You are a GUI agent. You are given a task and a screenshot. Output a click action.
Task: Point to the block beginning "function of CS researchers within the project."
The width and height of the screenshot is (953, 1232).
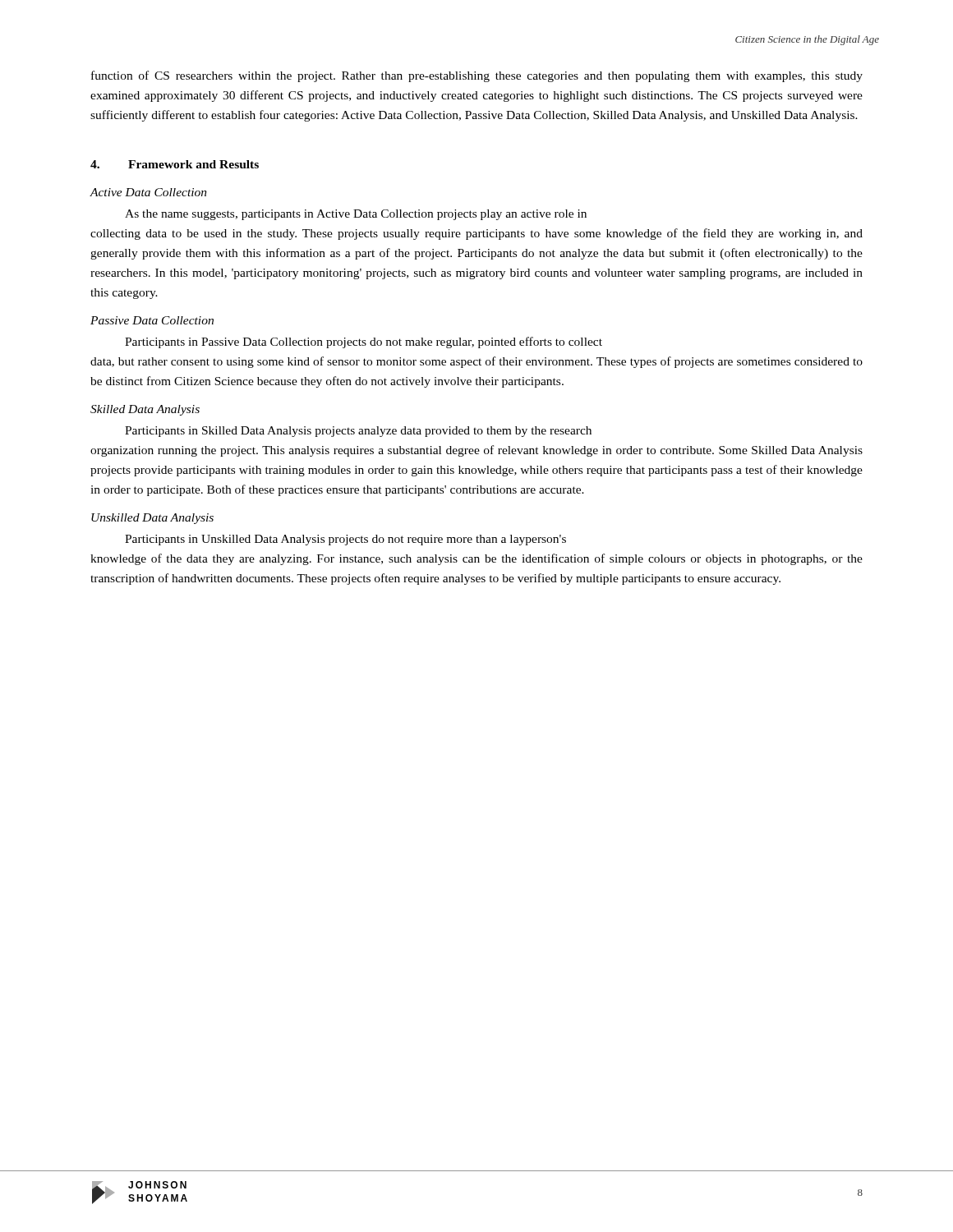476,95
